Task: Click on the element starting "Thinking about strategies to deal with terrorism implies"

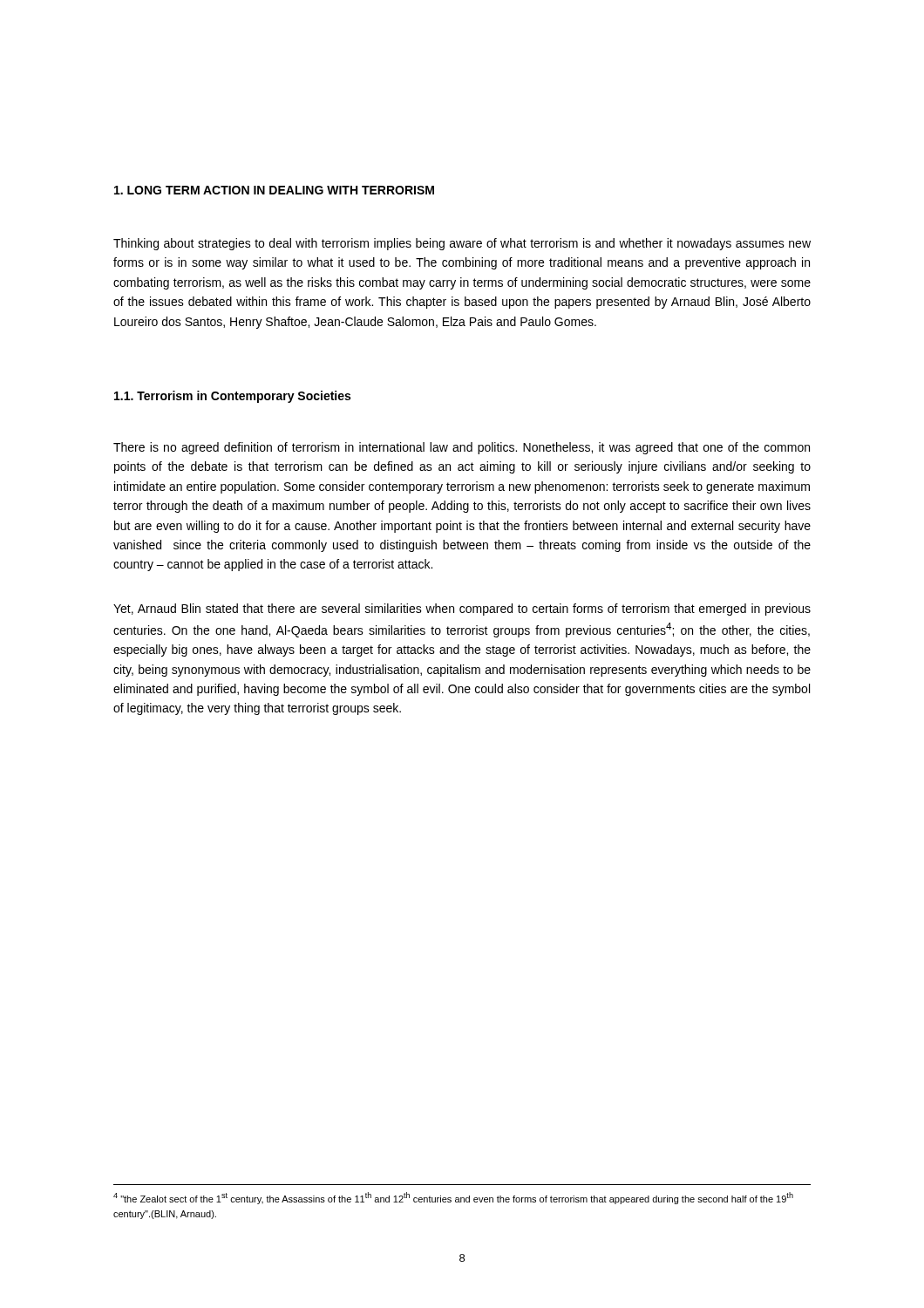Action: [462, 282]
